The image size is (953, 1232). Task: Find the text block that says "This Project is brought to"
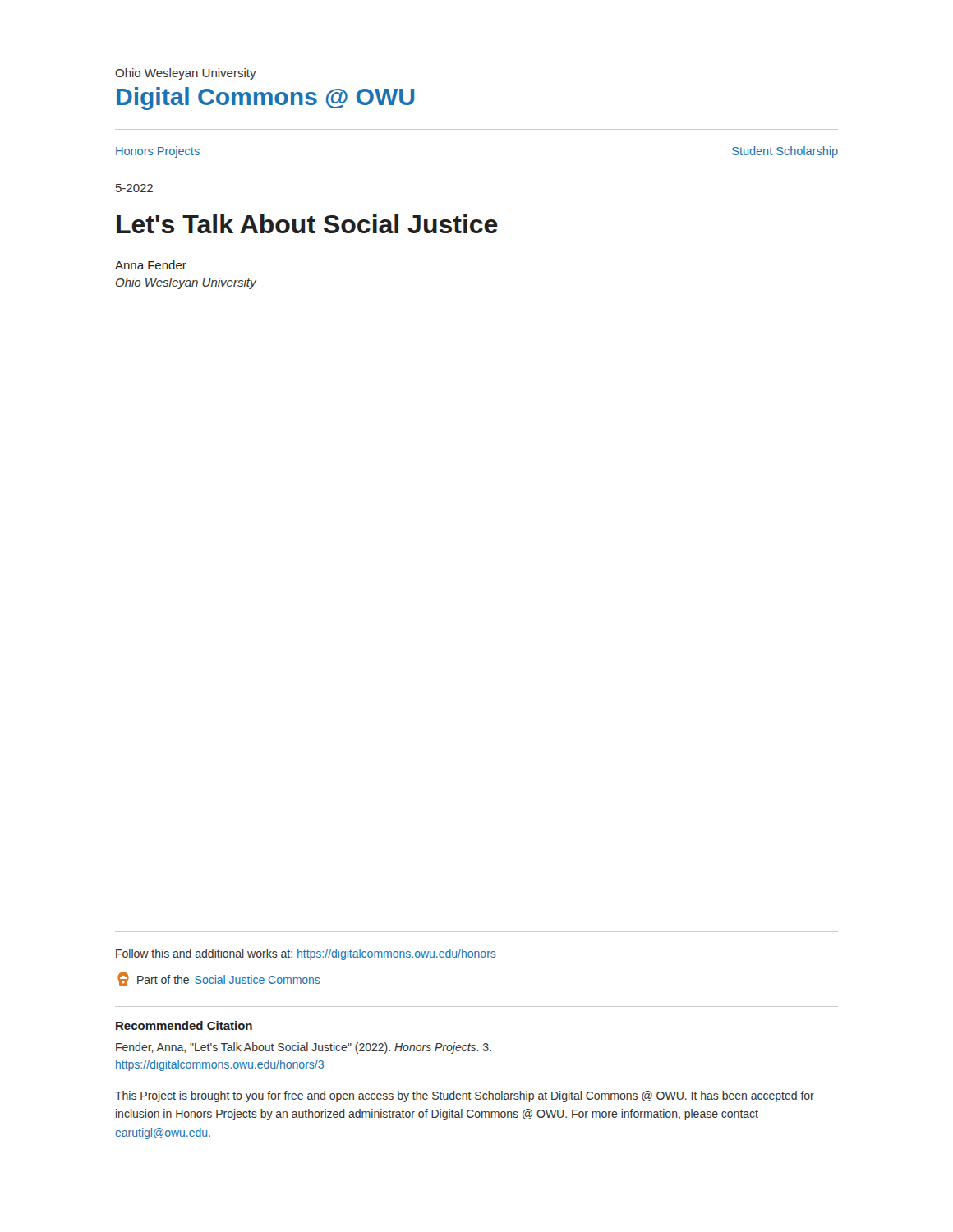[x=464, y=1114]
